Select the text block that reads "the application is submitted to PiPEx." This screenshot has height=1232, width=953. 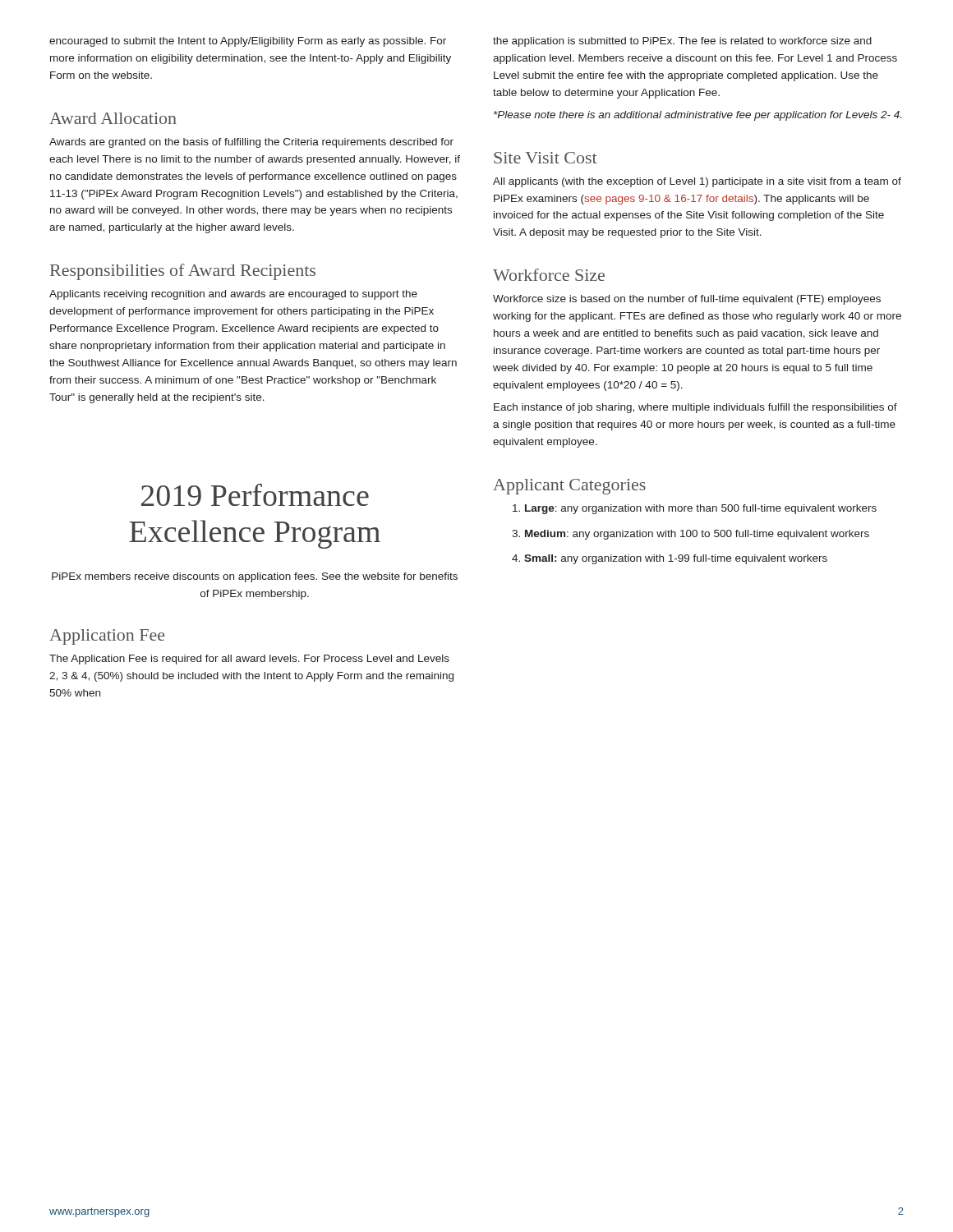coord(698,78)
